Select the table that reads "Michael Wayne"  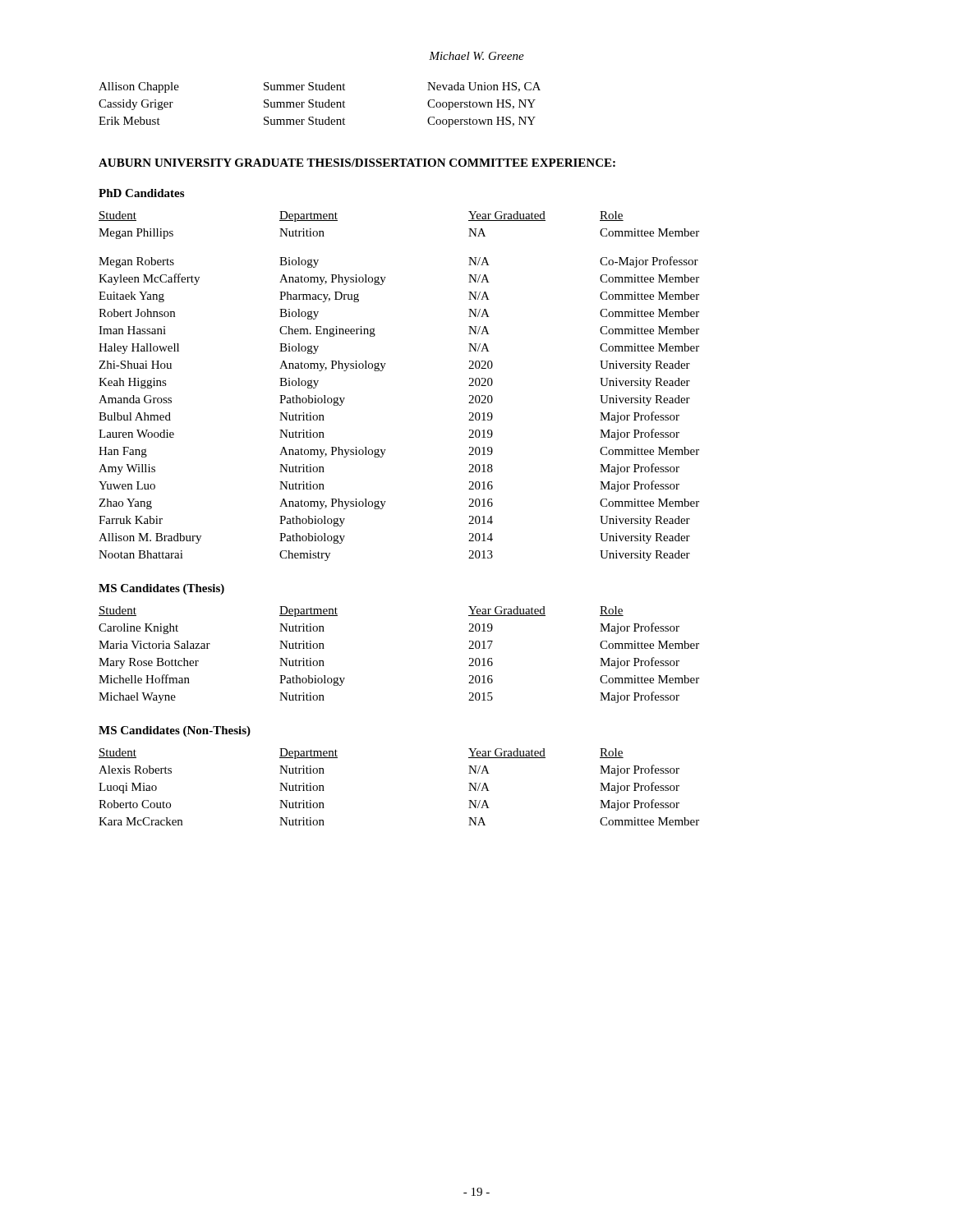(x=476, y=654)
